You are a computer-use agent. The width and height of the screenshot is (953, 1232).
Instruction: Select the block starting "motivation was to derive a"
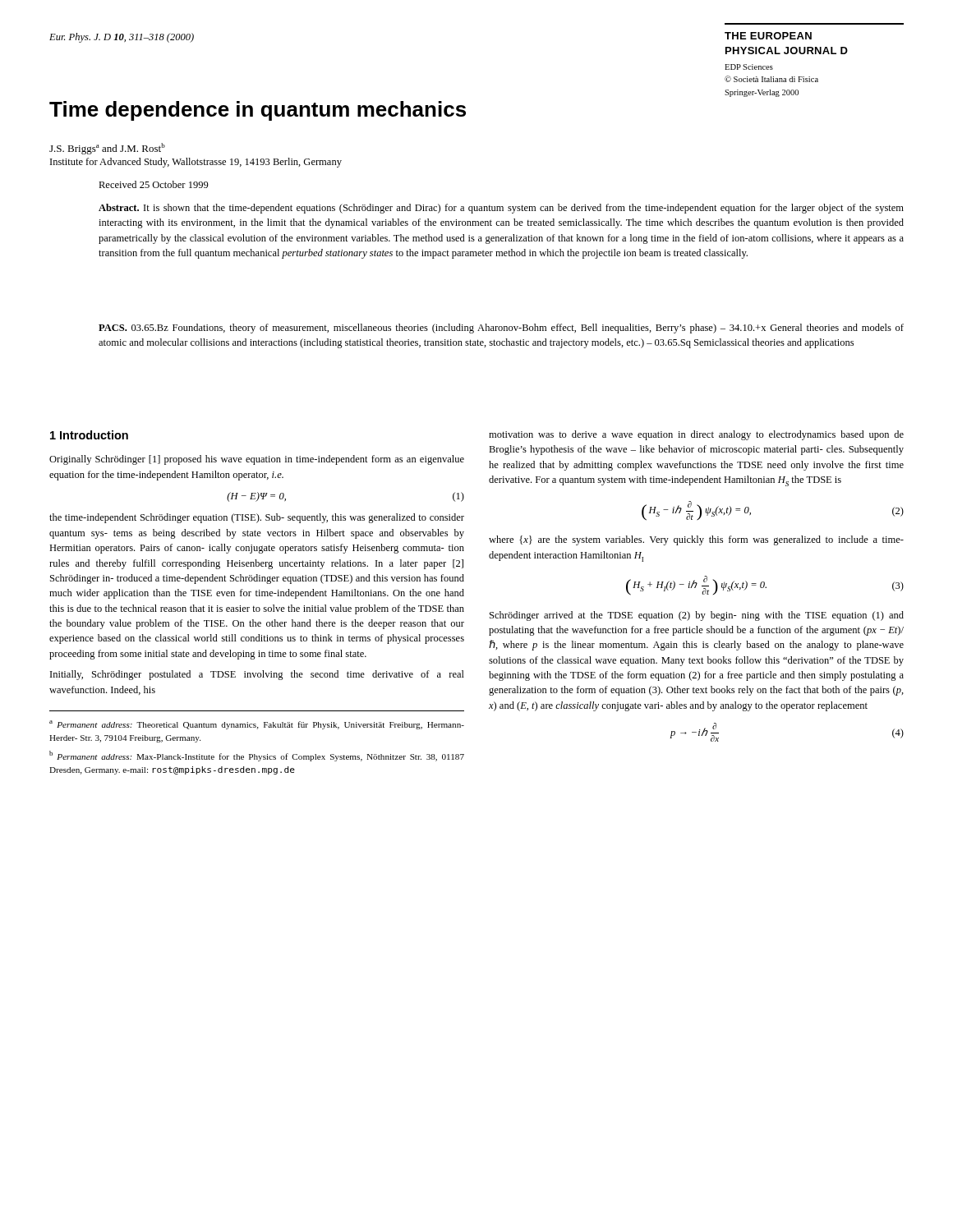click(x=696, y=586)
